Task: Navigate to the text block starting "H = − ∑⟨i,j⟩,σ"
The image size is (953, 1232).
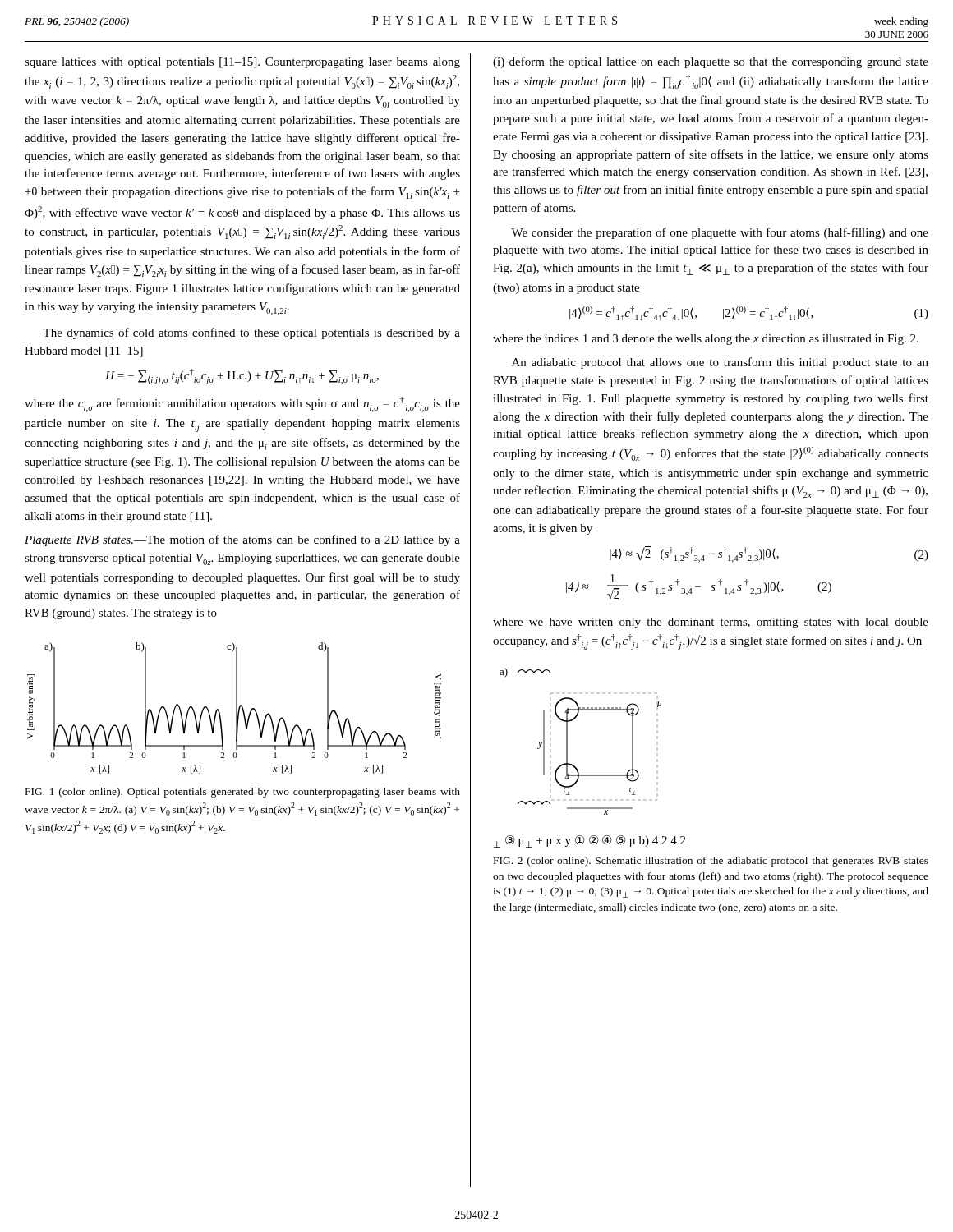Action: click(242, 376)
